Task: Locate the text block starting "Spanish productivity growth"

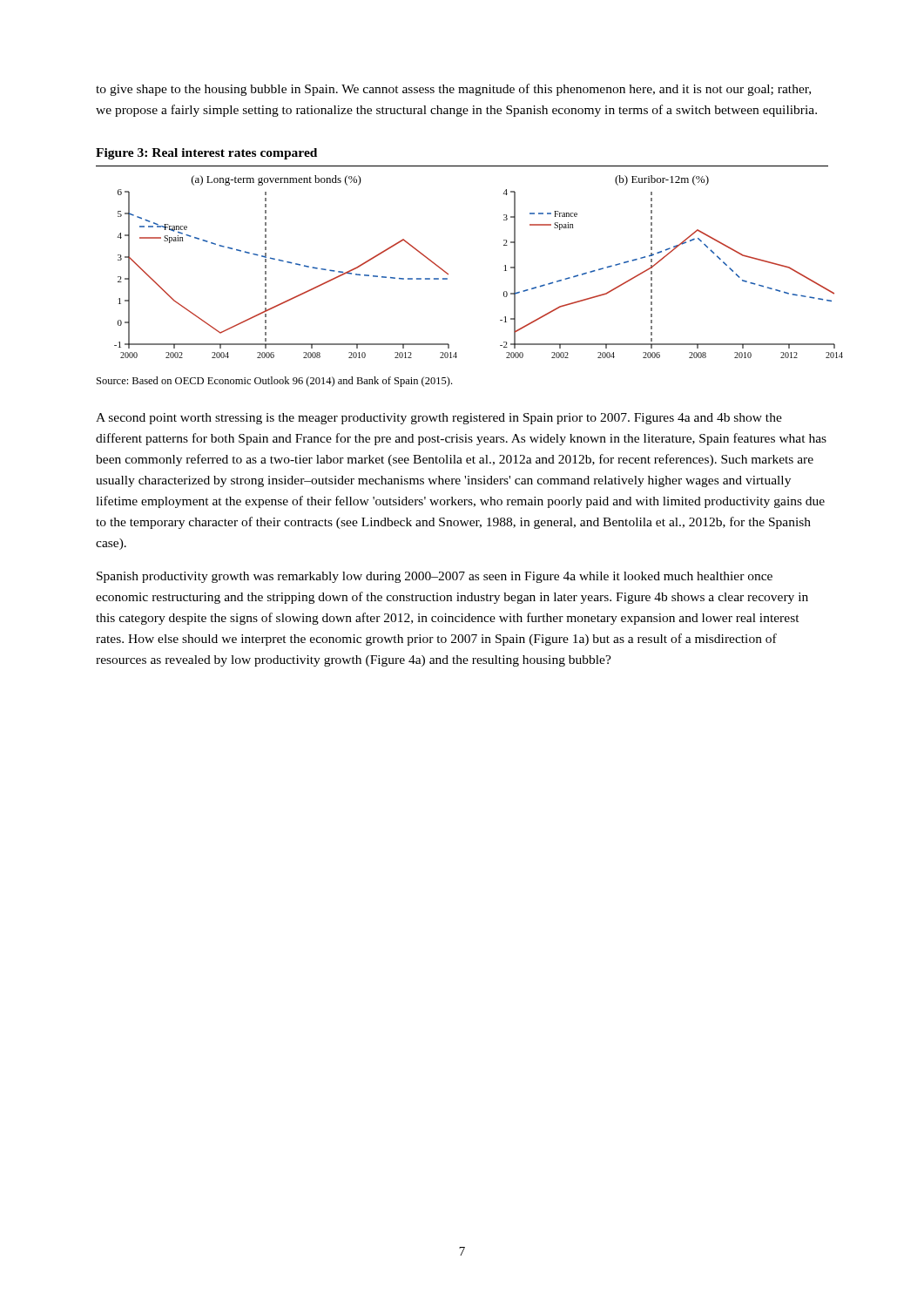Action: coord(462,618)
